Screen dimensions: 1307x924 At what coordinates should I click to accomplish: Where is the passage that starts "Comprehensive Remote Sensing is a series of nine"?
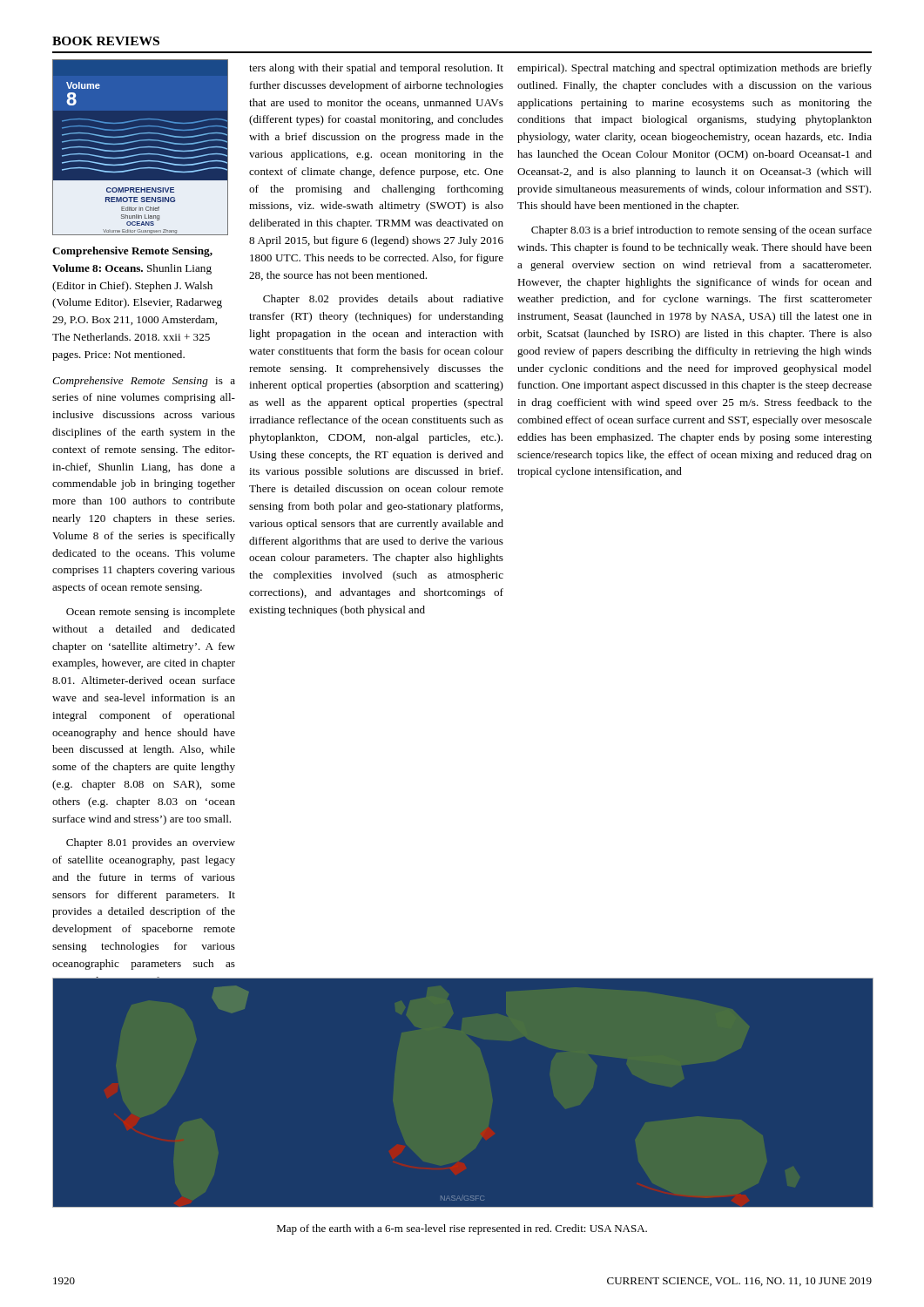144,724
